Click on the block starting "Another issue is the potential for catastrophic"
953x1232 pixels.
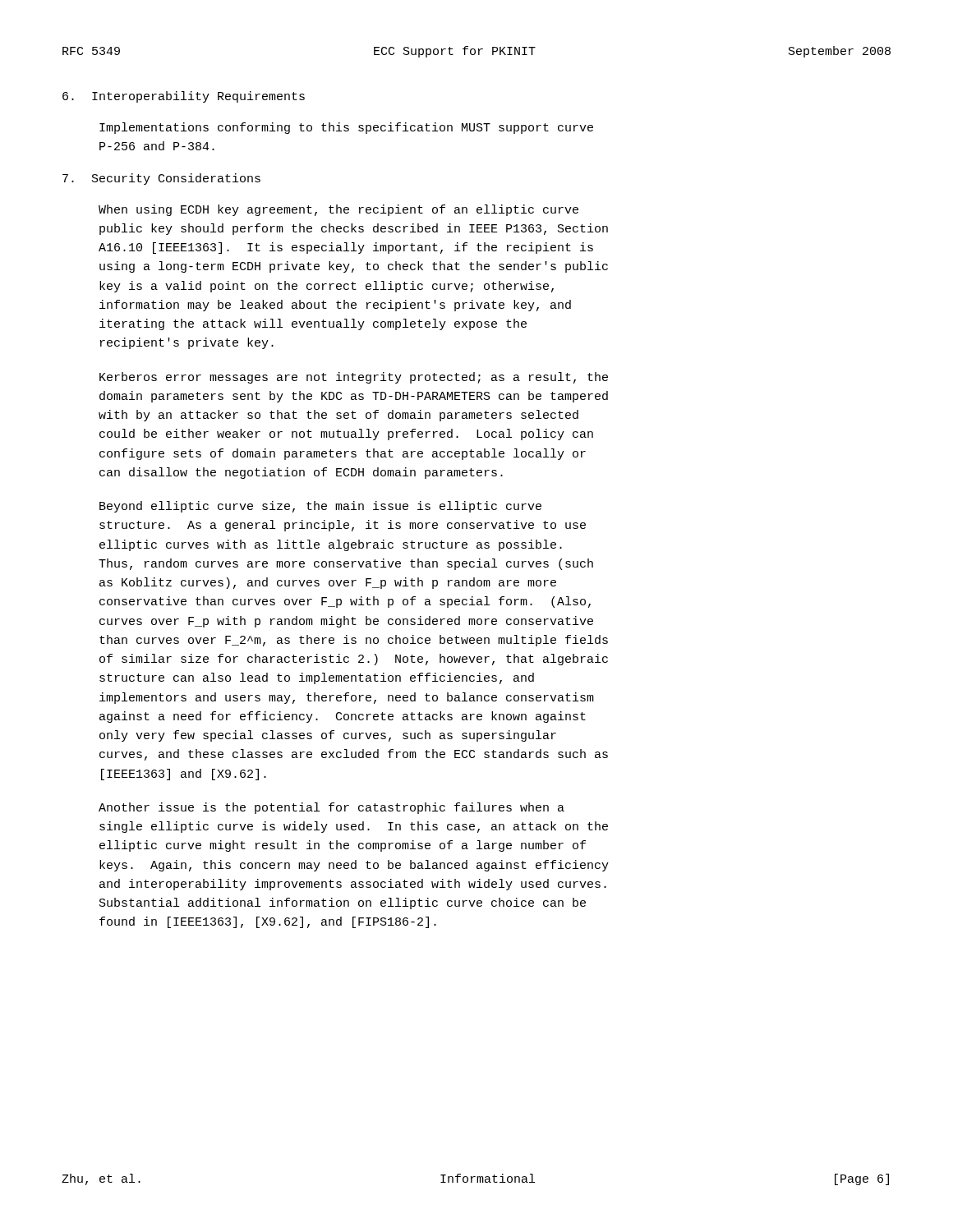coord(354,866)
